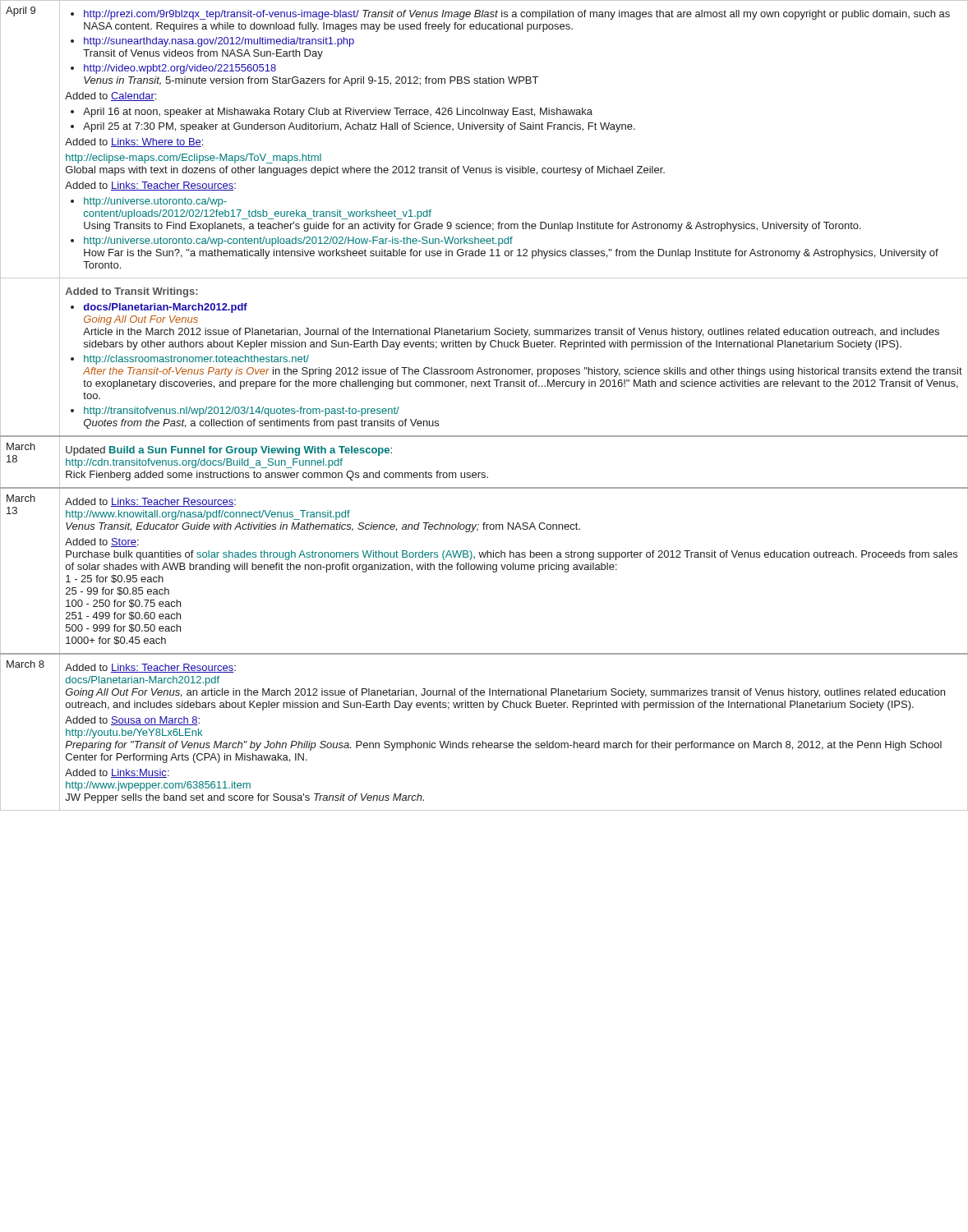Navigate to the passage starting "Added to Transit Writings: docs/Planetarian-March2012.pdf"

click(x=514, y=357)
